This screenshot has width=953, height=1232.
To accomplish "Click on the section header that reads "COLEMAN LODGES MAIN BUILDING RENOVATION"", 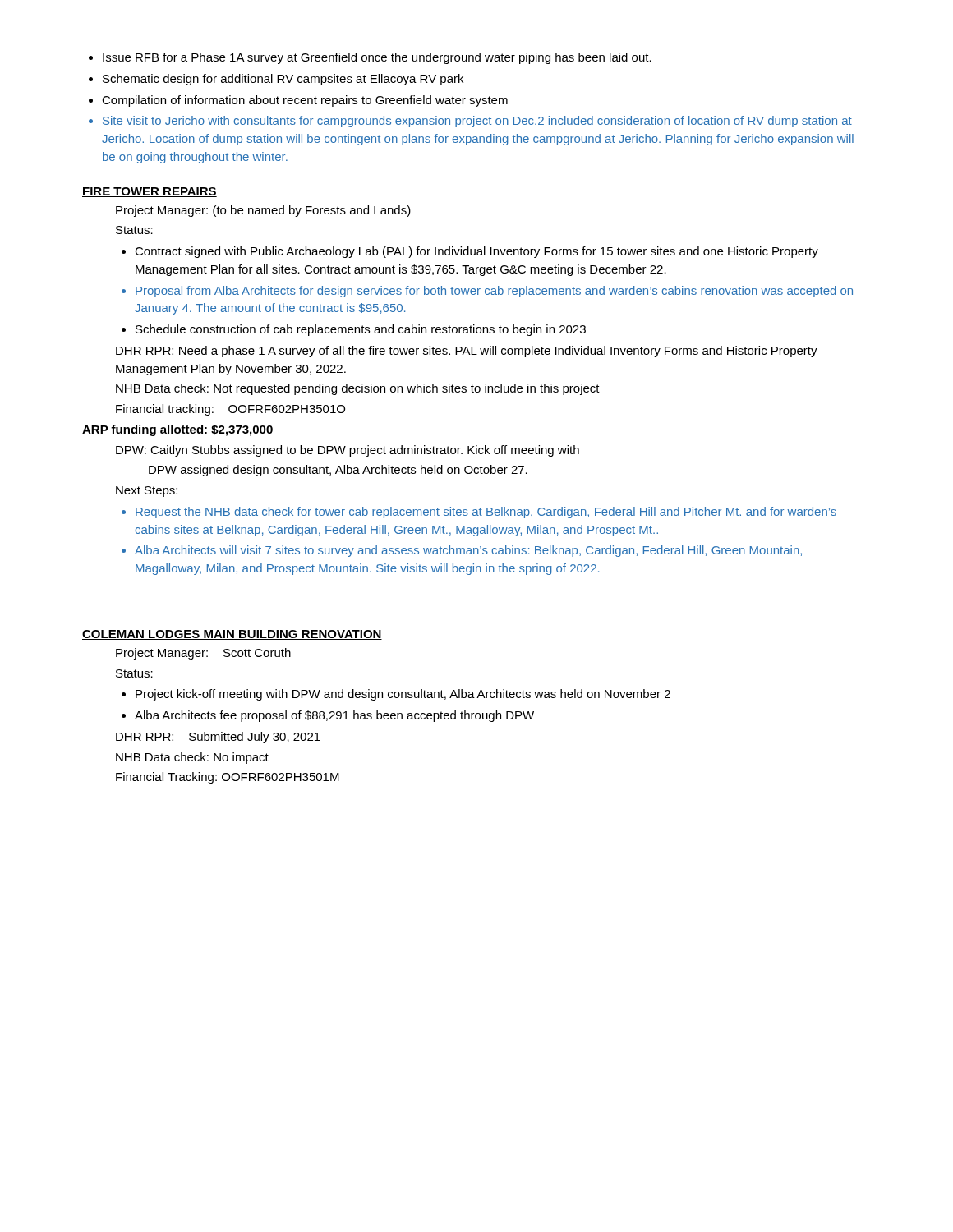I will (232, 633).
